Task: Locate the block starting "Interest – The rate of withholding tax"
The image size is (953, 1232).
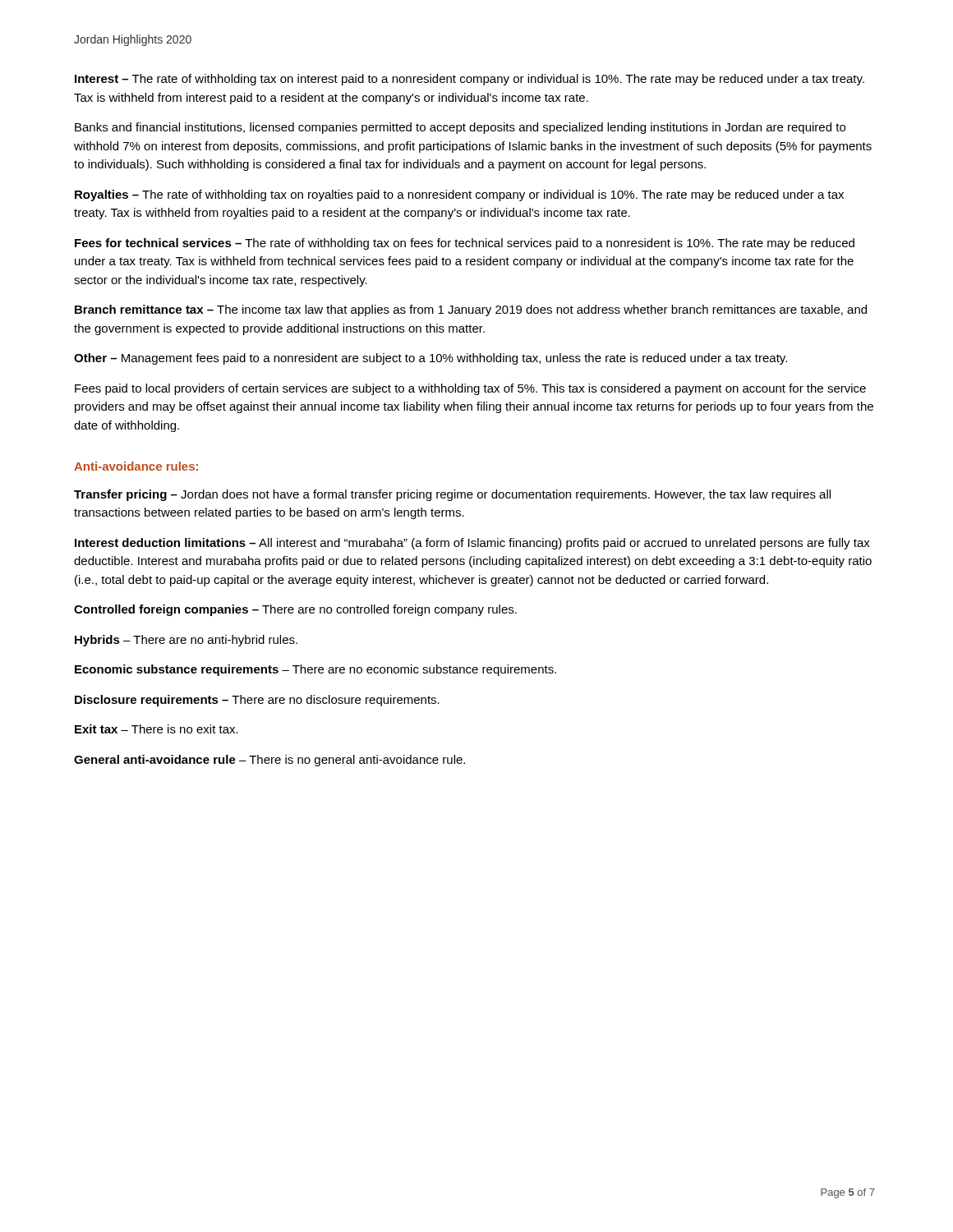Action: point(470,88)
